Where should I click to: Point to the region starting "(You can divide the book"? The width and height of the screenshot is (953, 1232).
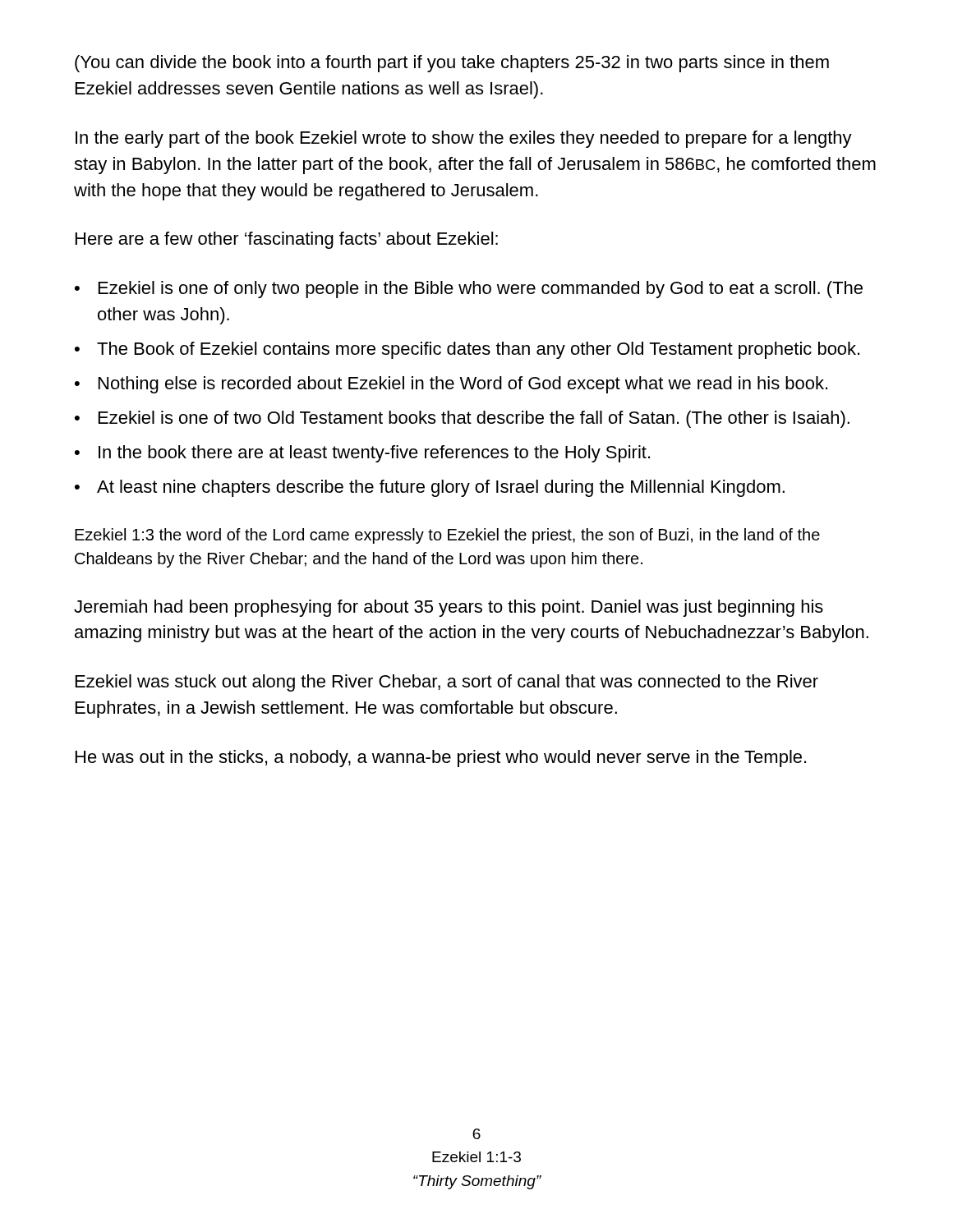coord(452,75)
